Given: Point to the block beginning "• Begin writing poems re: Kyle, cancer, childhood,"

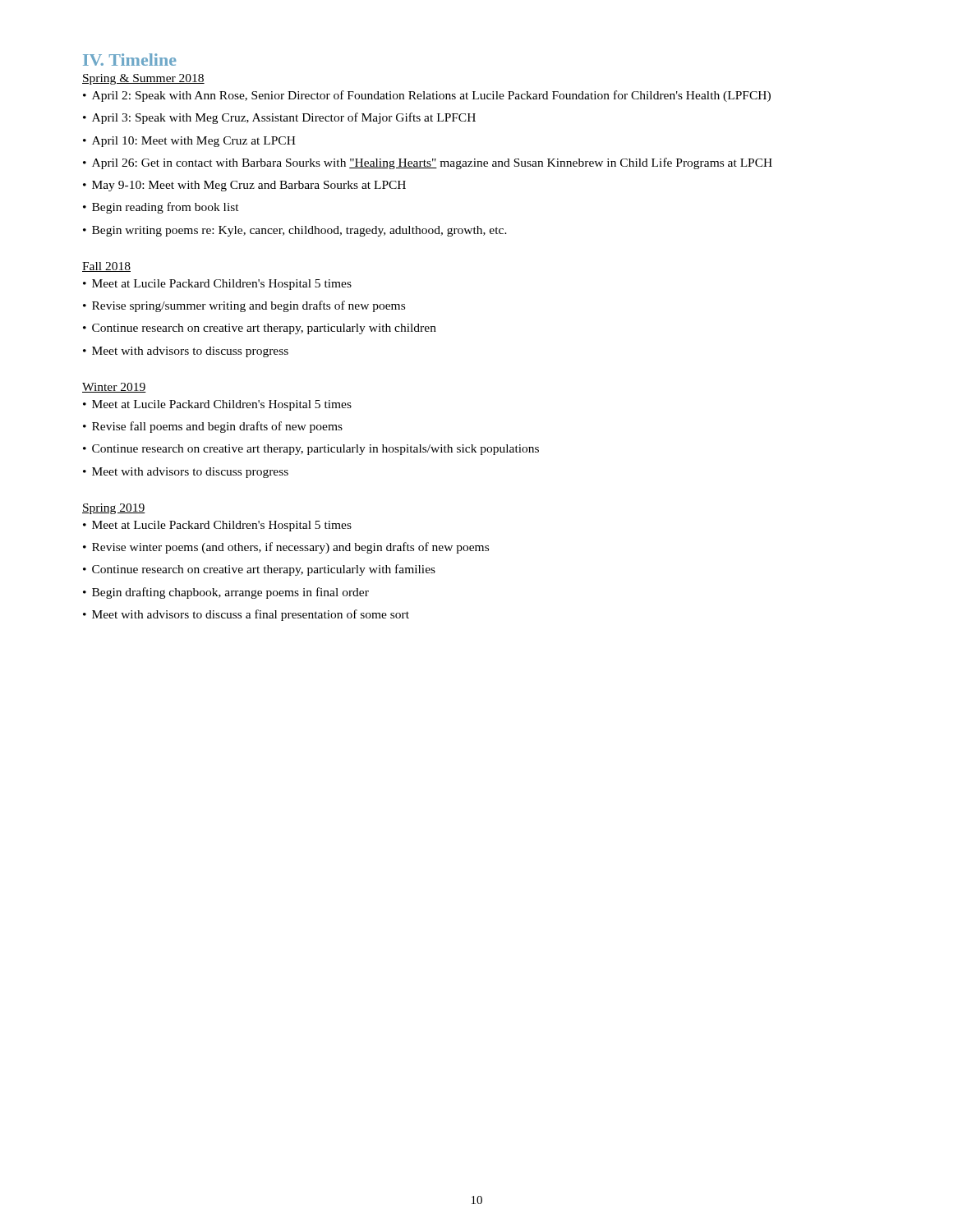Looking at the screenshot, I should (x=476, y=229).
